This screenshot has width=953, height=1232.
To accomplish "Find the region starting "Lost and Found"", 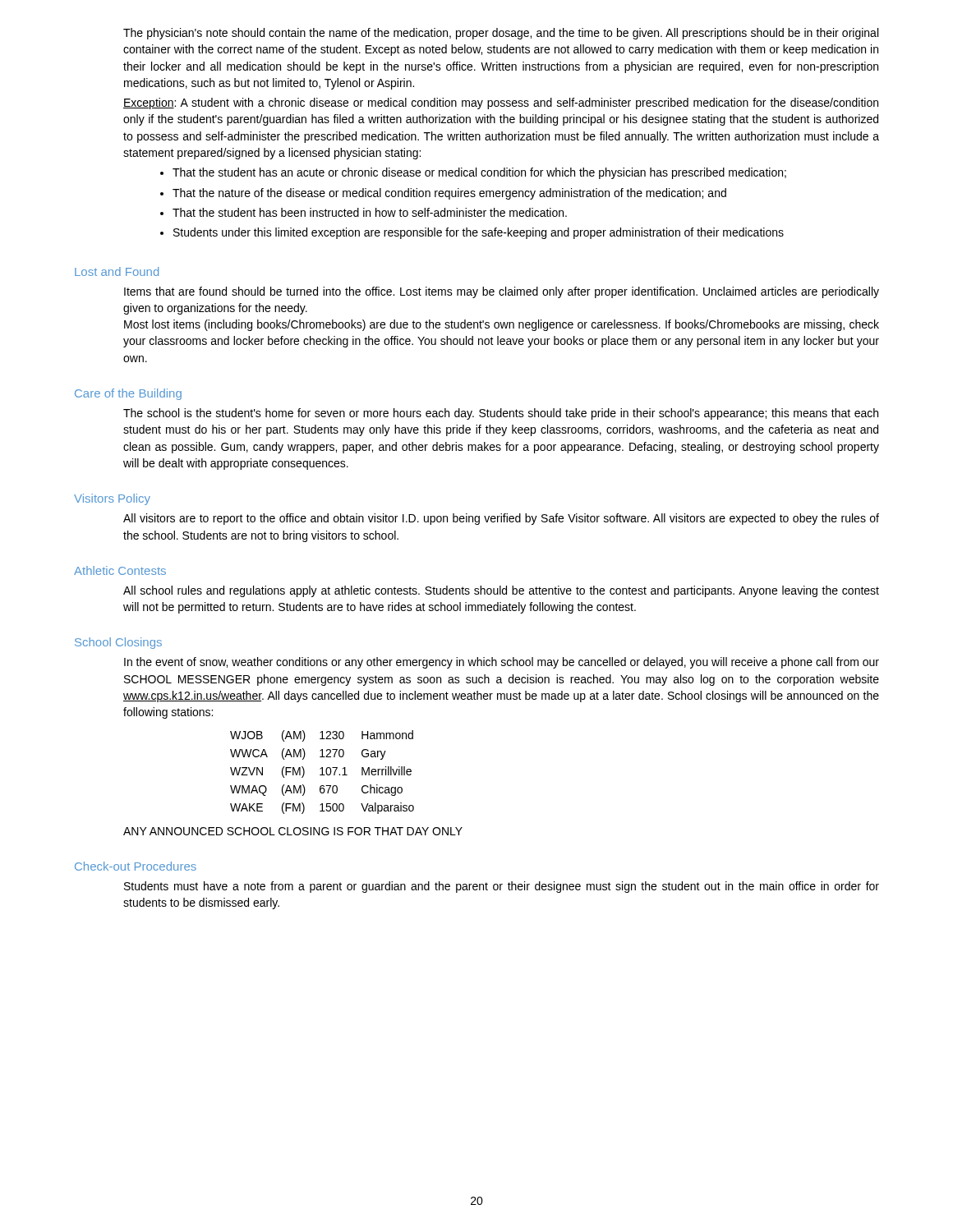I will (117, 271).
